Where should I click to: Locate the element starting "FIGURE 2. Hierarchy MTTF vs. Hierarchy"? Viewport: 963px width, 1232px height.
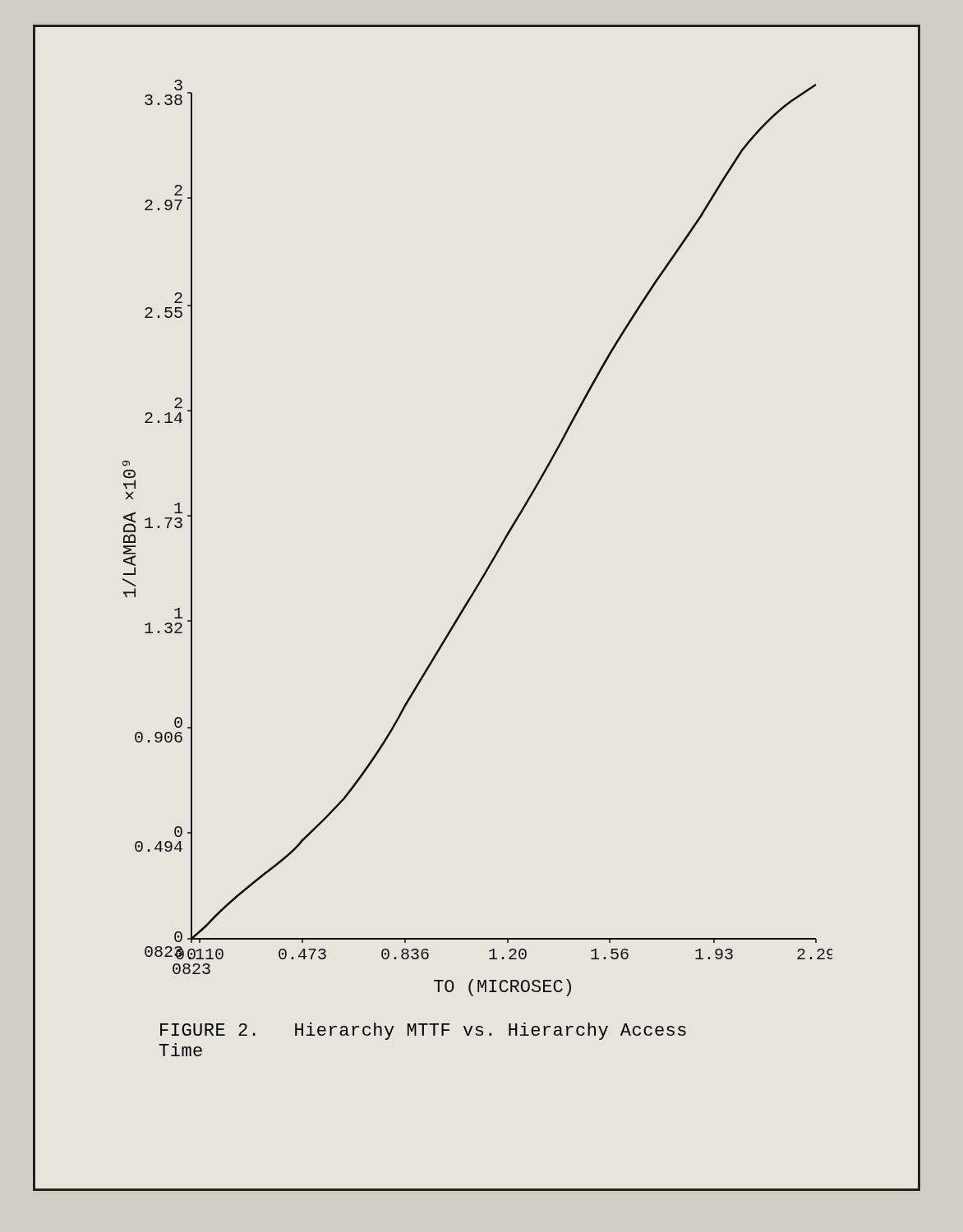pos(423,1041)
